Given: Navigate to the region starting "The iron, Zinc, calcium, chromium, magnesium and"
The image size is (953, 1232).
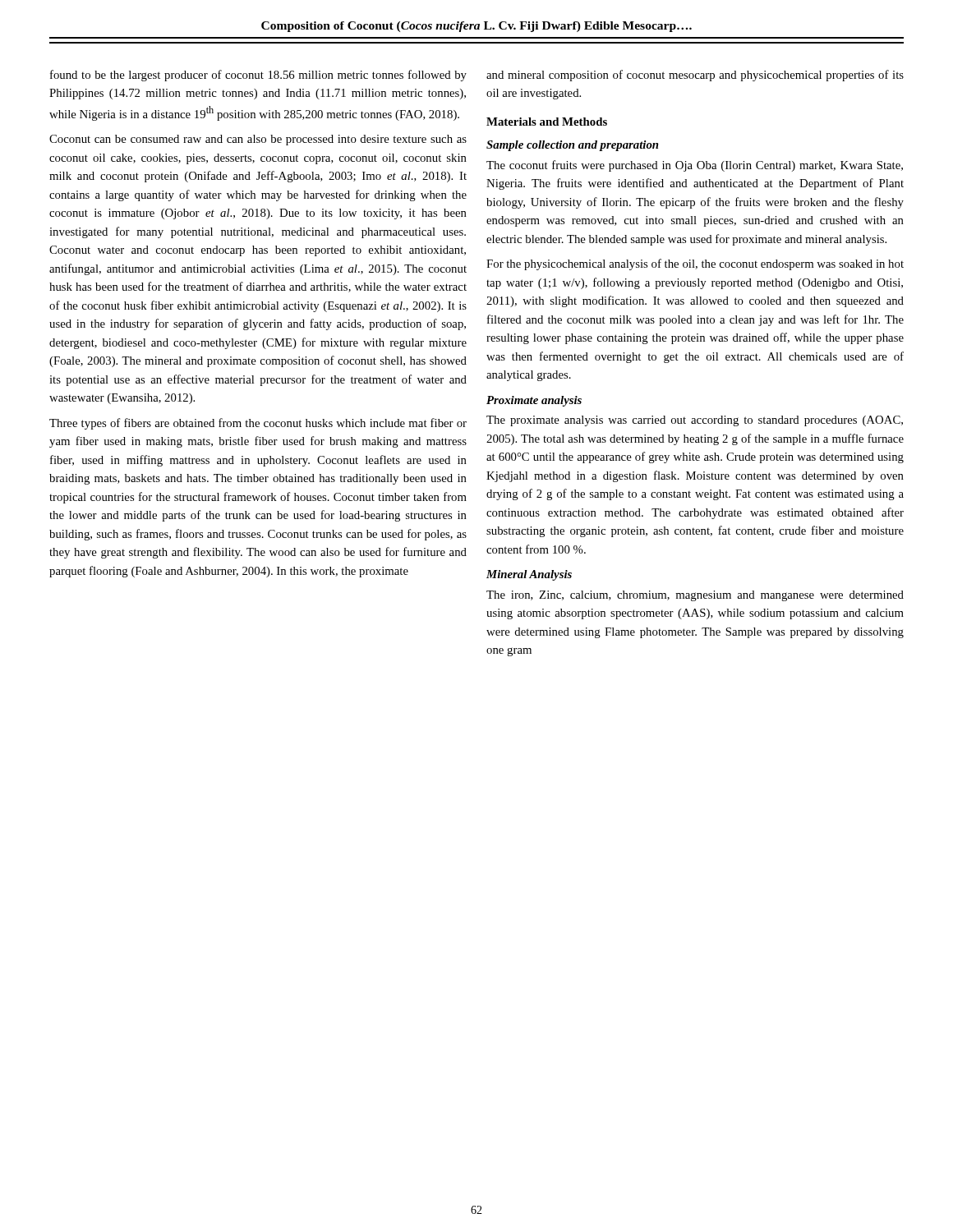Looking at the screenshot, I should [695, 622].
